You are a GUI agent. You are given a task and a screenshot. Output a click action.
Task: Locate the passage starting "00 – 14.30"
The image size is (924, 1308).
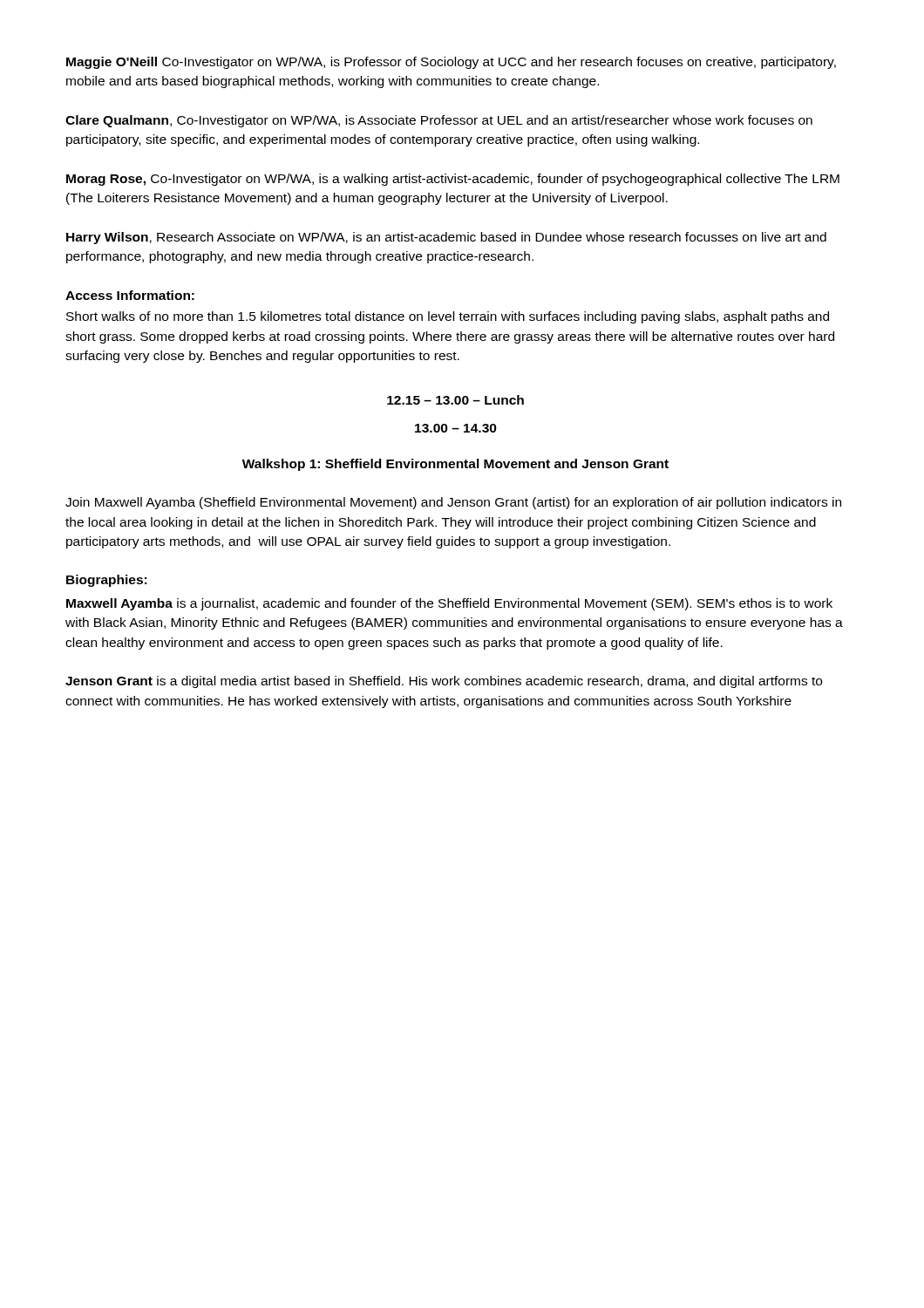455,428
